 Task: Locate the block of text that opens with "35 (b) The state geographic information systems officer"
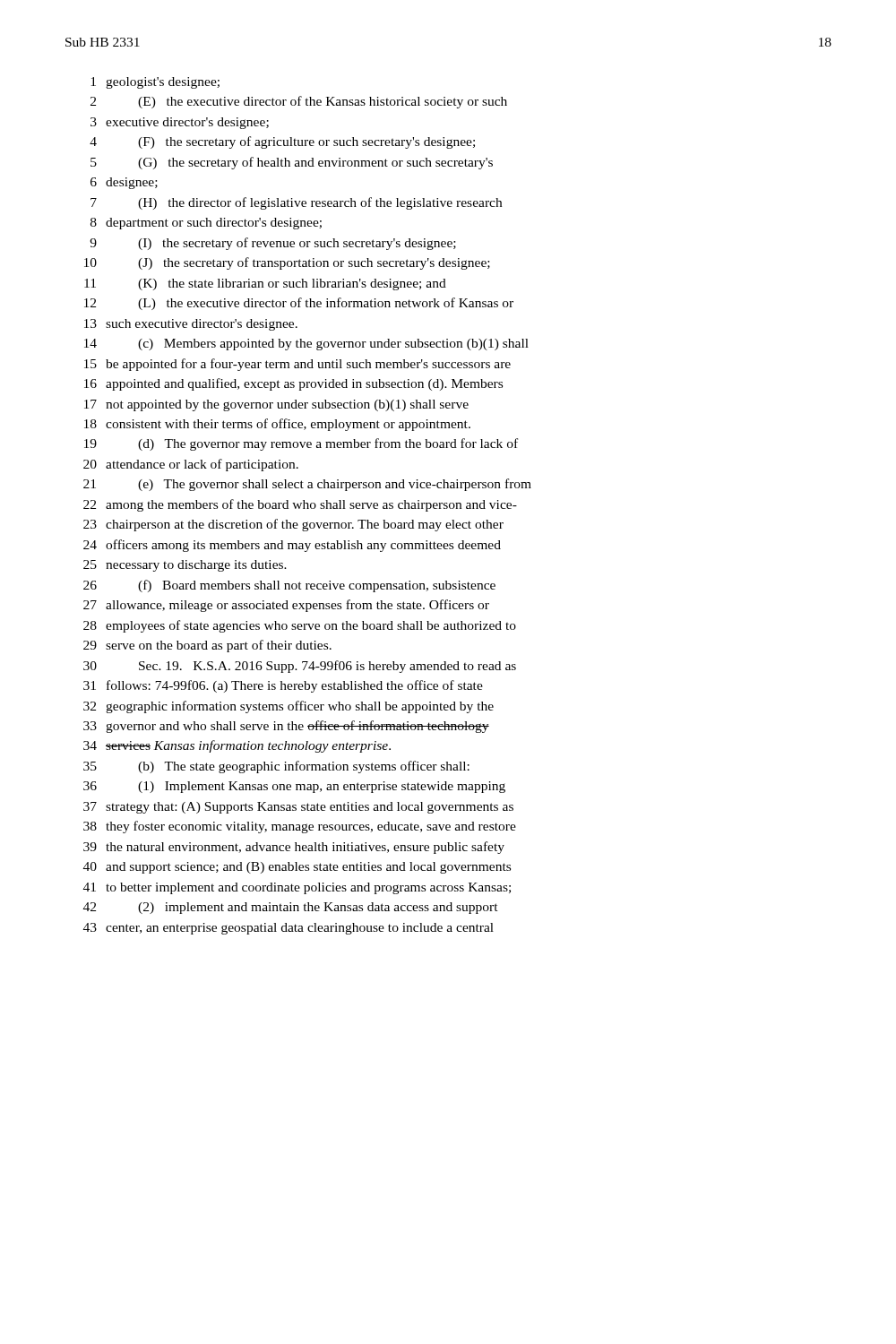[x=448, y=766]
